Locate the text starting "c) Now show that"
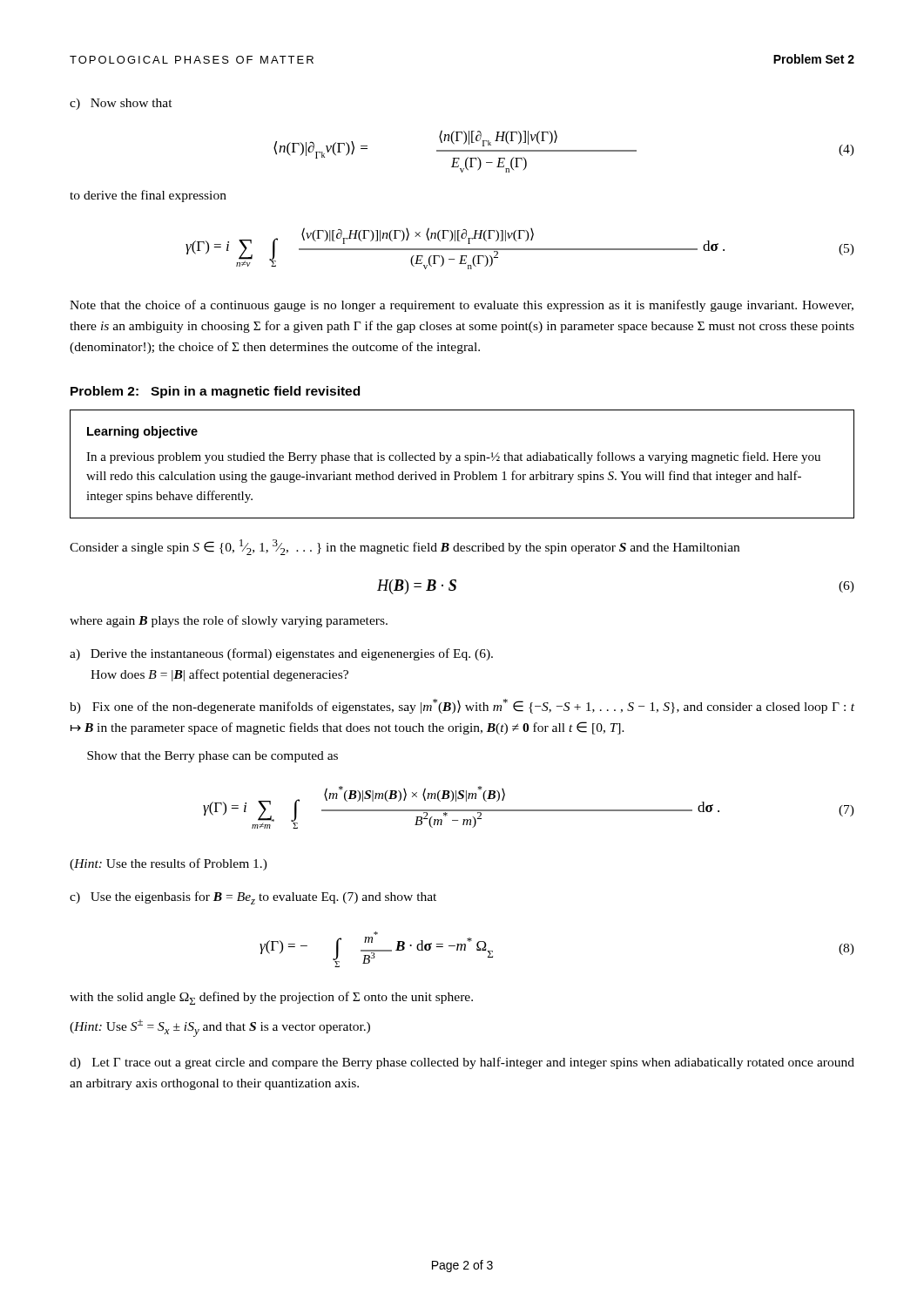 (121, 102)
